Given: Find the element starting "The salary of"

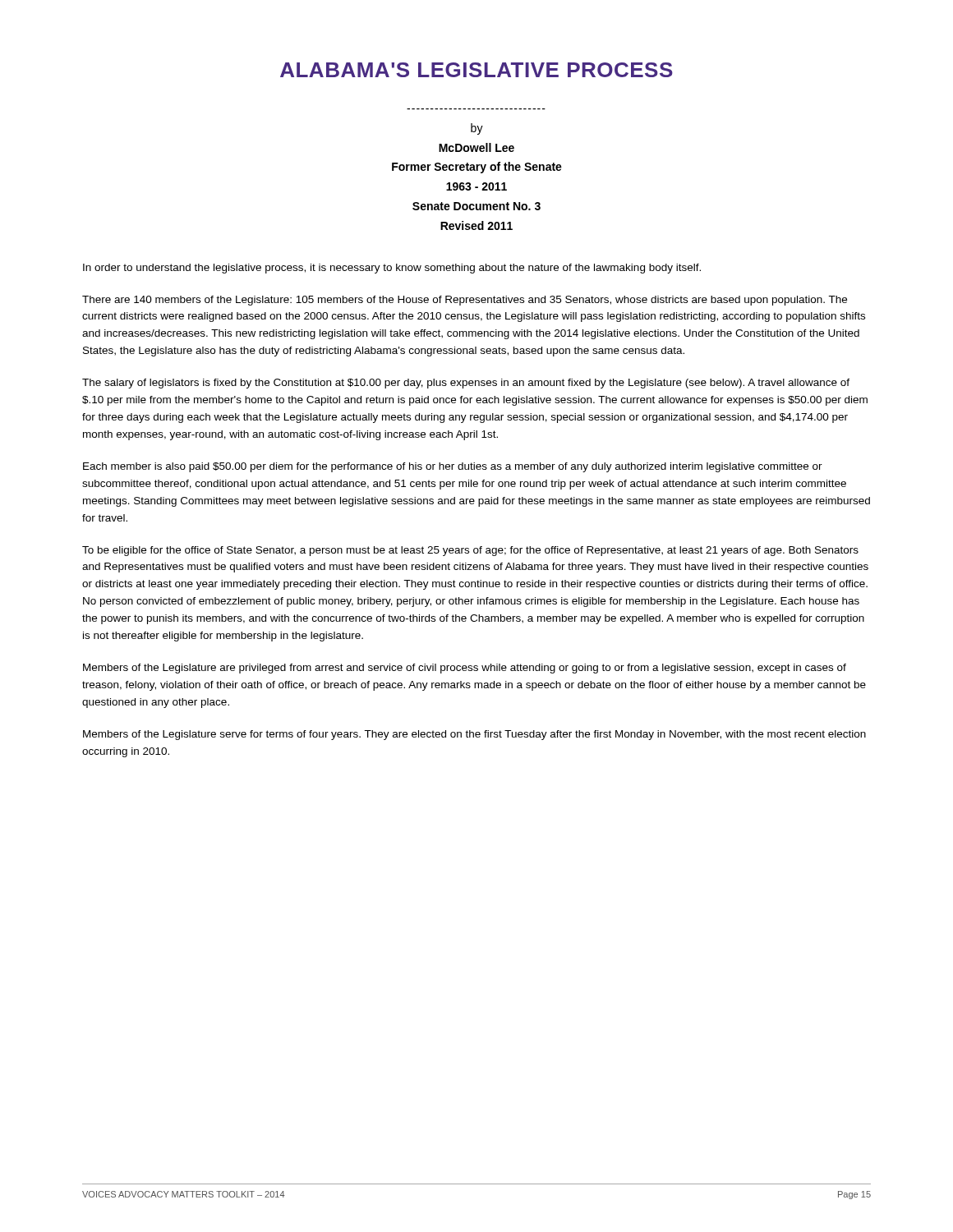Looking at the screenshot, I should [x=475, y=408].
